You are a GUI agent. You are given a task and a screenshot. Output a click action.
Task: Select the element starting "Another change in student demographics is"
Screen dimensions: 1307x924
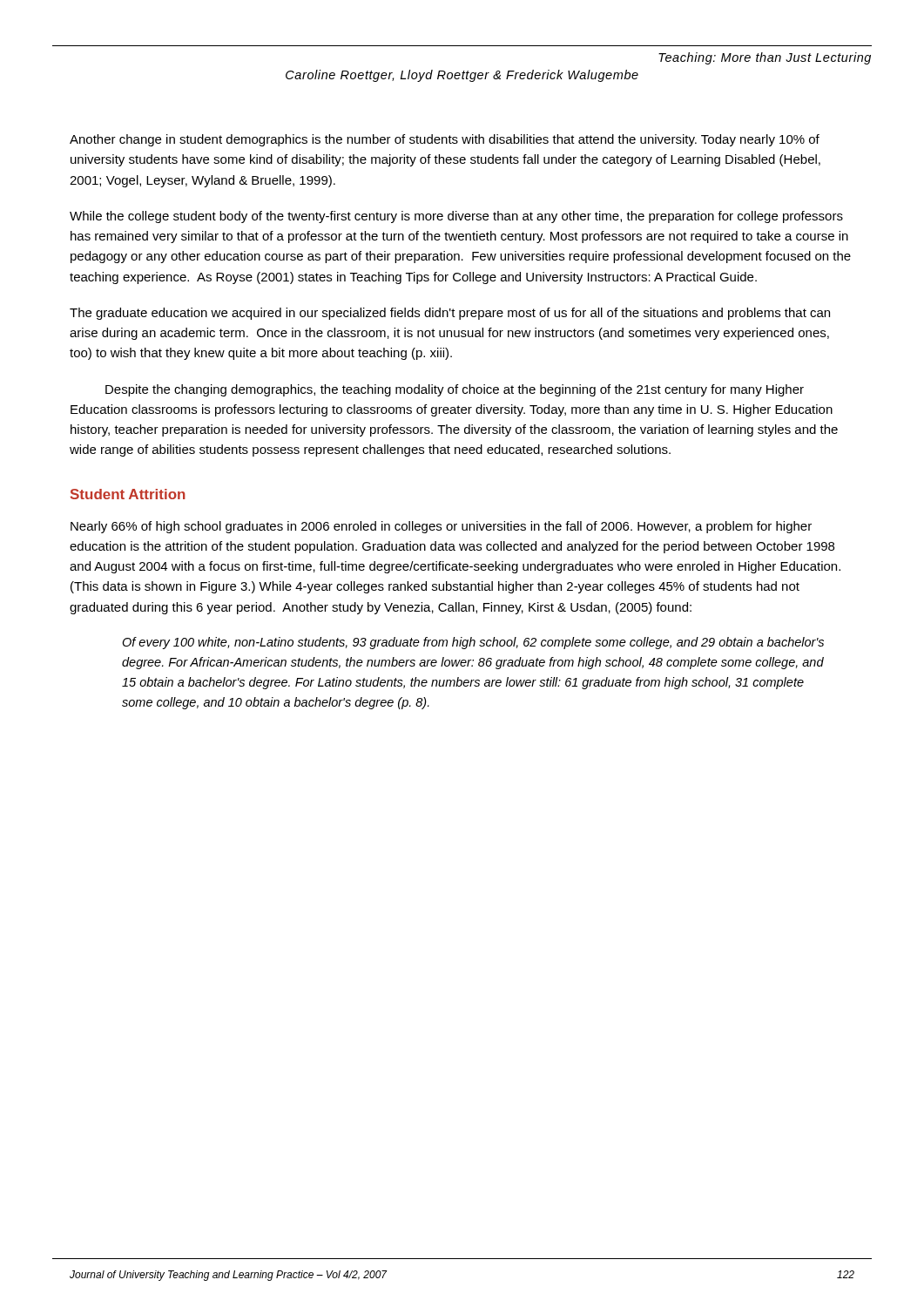coord(445,159)
